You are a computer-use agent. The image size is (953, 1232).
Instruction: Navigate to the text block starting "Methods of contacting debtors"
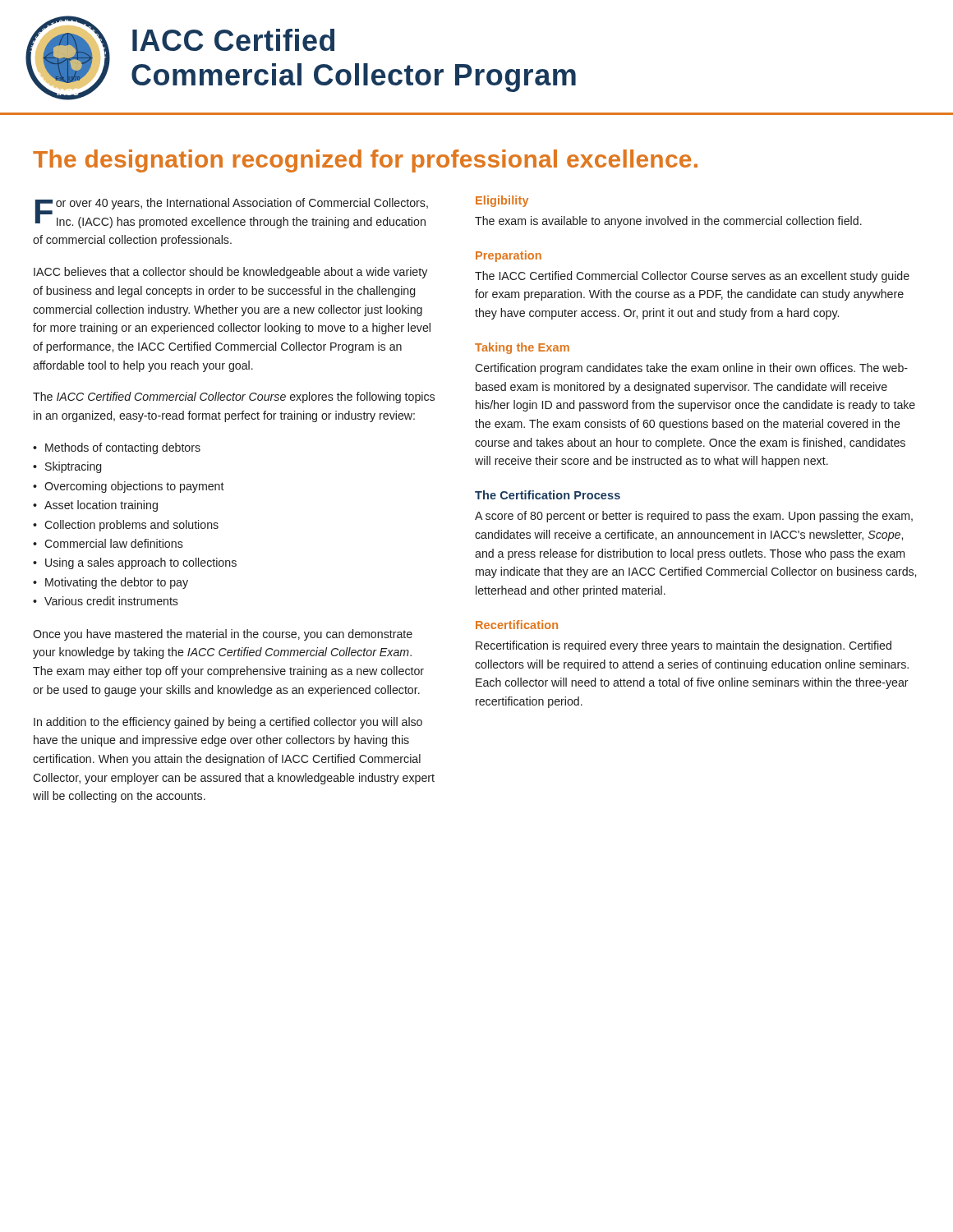tap(122, 448)
